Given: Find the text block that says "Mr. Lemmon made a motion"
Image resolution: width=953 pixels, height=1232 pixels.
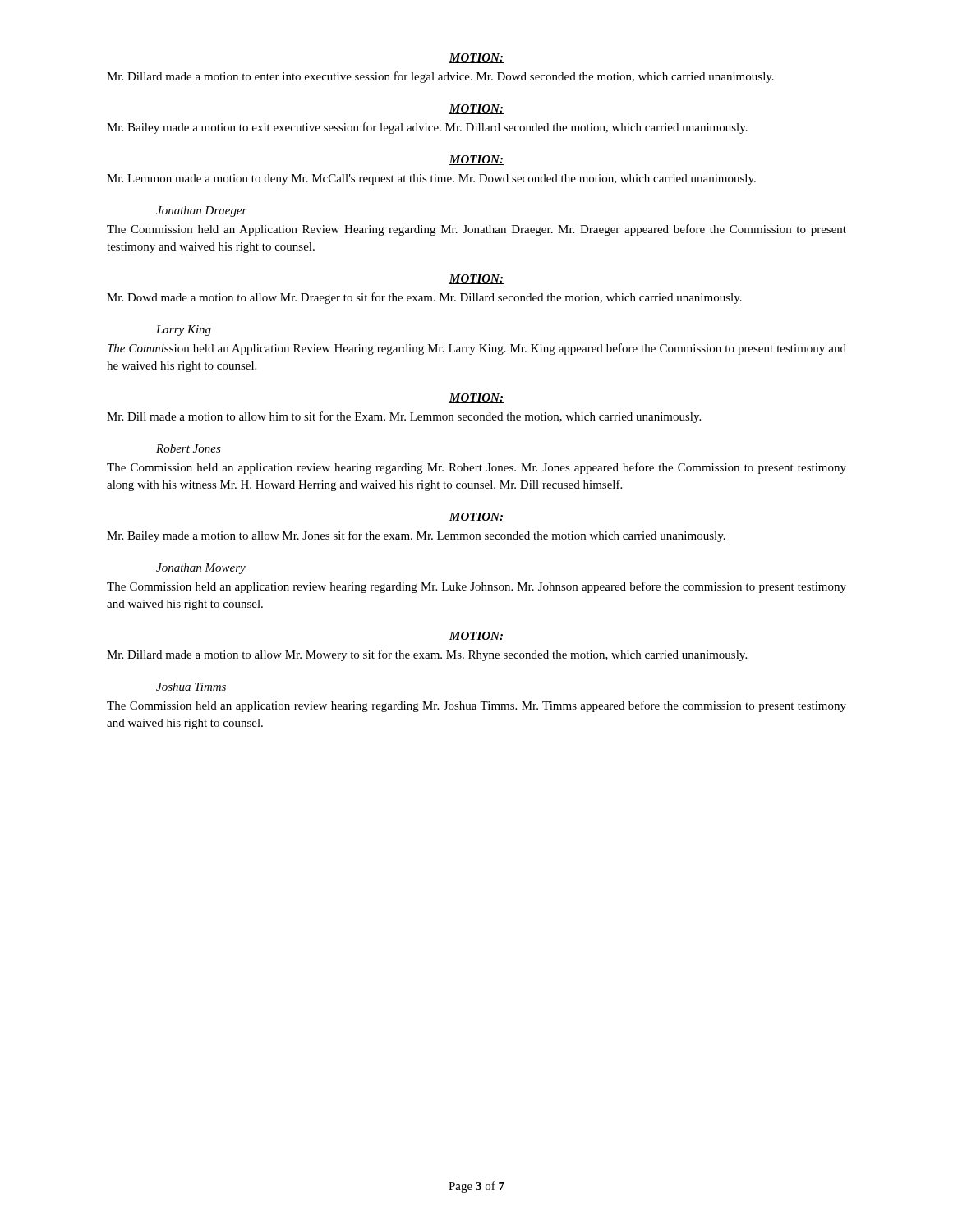Looking at the screenshot, I should coord(432,178).
